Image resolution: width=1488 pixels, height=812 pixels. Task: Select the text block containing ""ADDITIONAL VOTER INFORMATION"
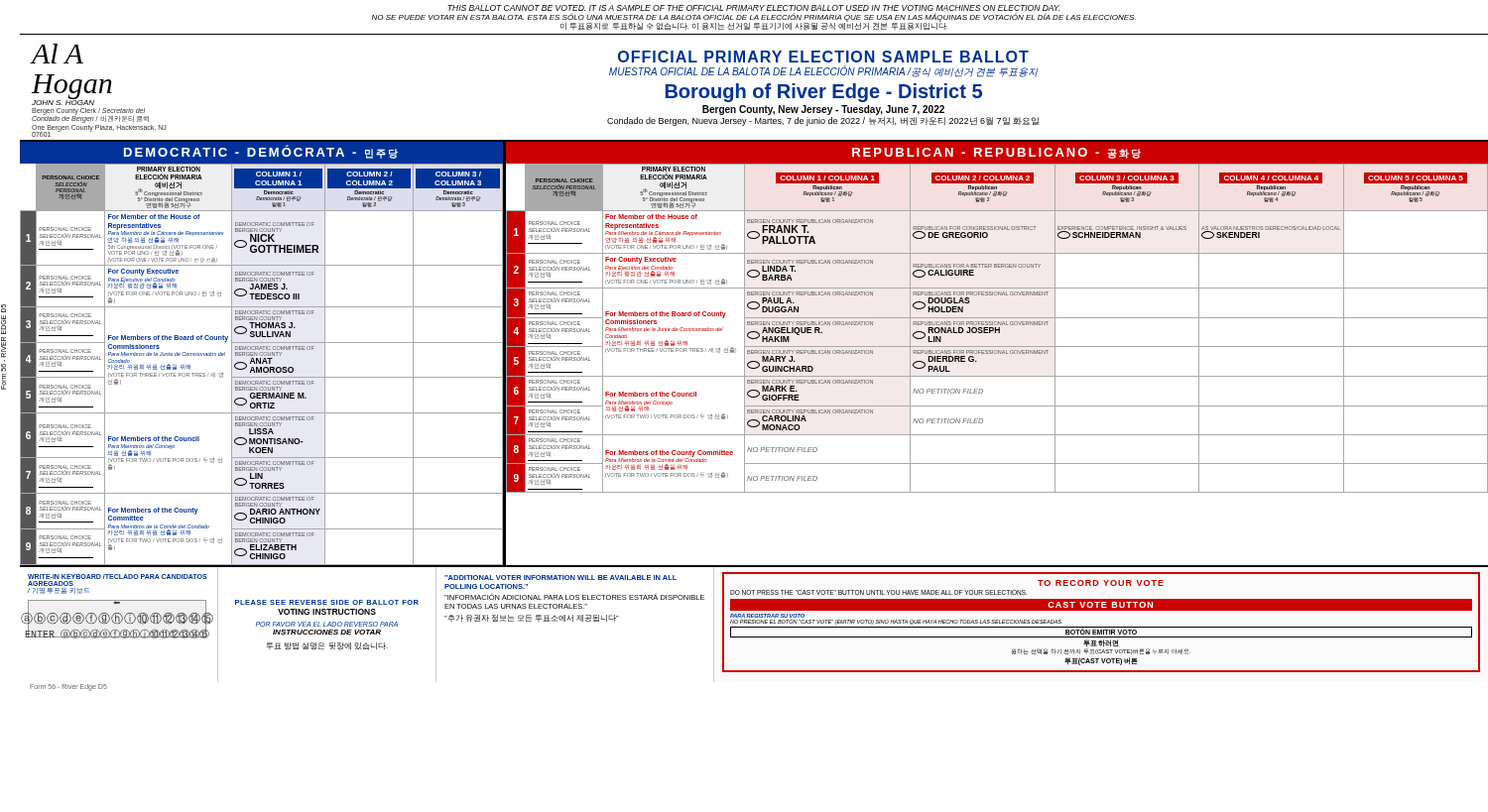pyautogui.click(x=575, y=598)
